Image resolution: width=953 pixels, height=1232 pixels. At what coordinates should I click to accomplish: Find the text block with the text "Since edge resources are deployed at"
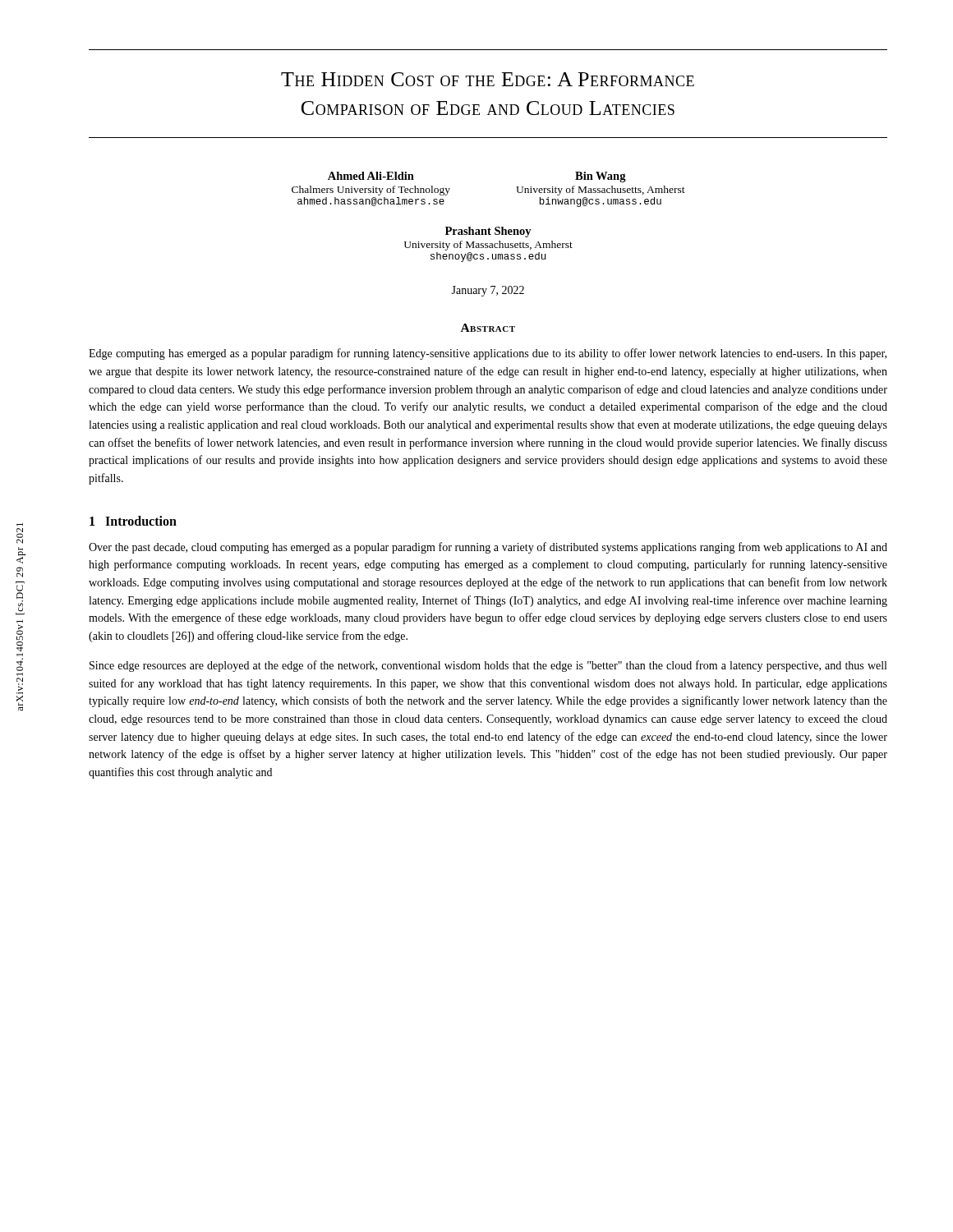click(x=488, y=719)
